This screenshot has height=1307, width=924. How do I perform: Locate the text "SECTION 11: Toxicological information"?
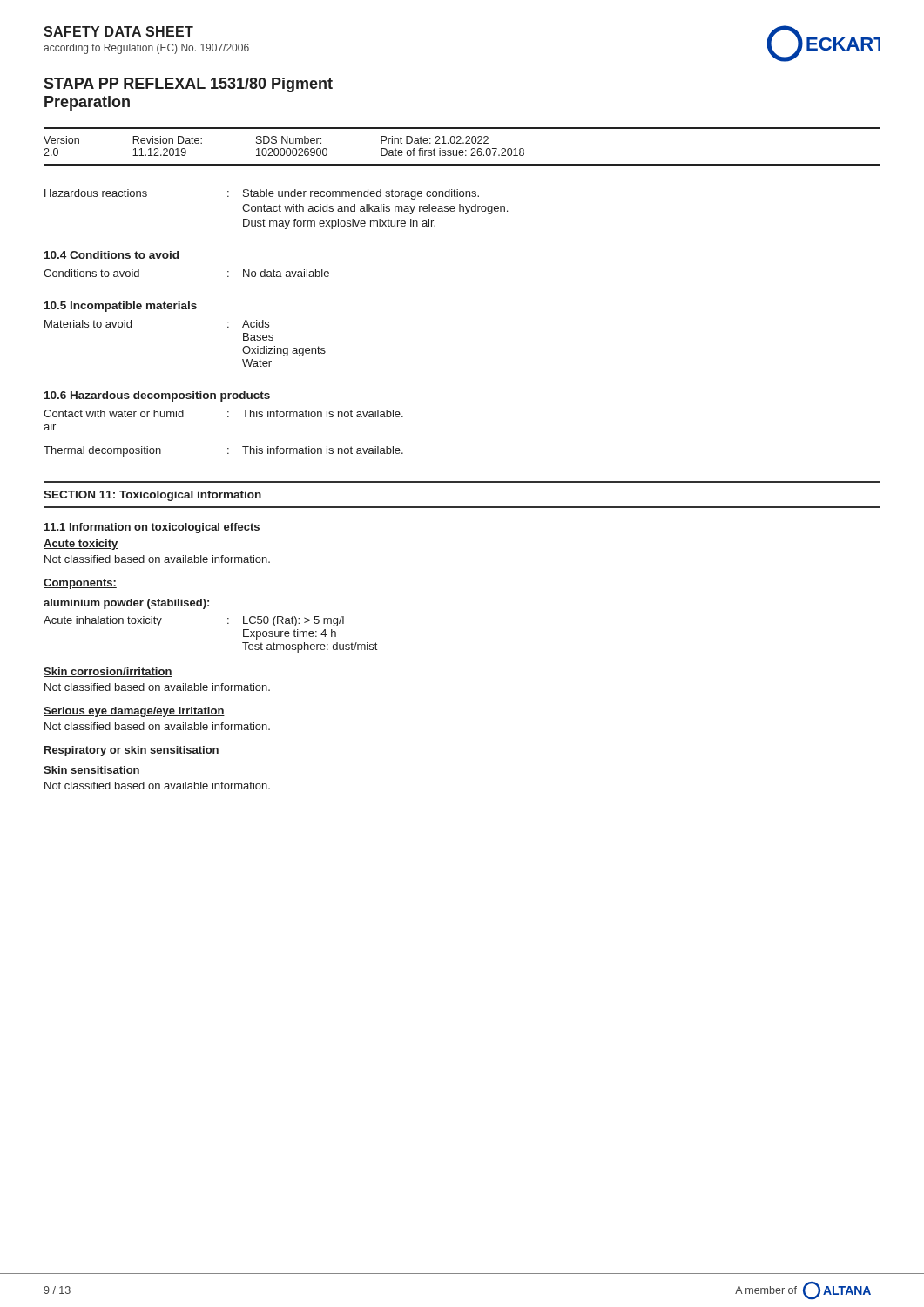click(x=153, y=494)
